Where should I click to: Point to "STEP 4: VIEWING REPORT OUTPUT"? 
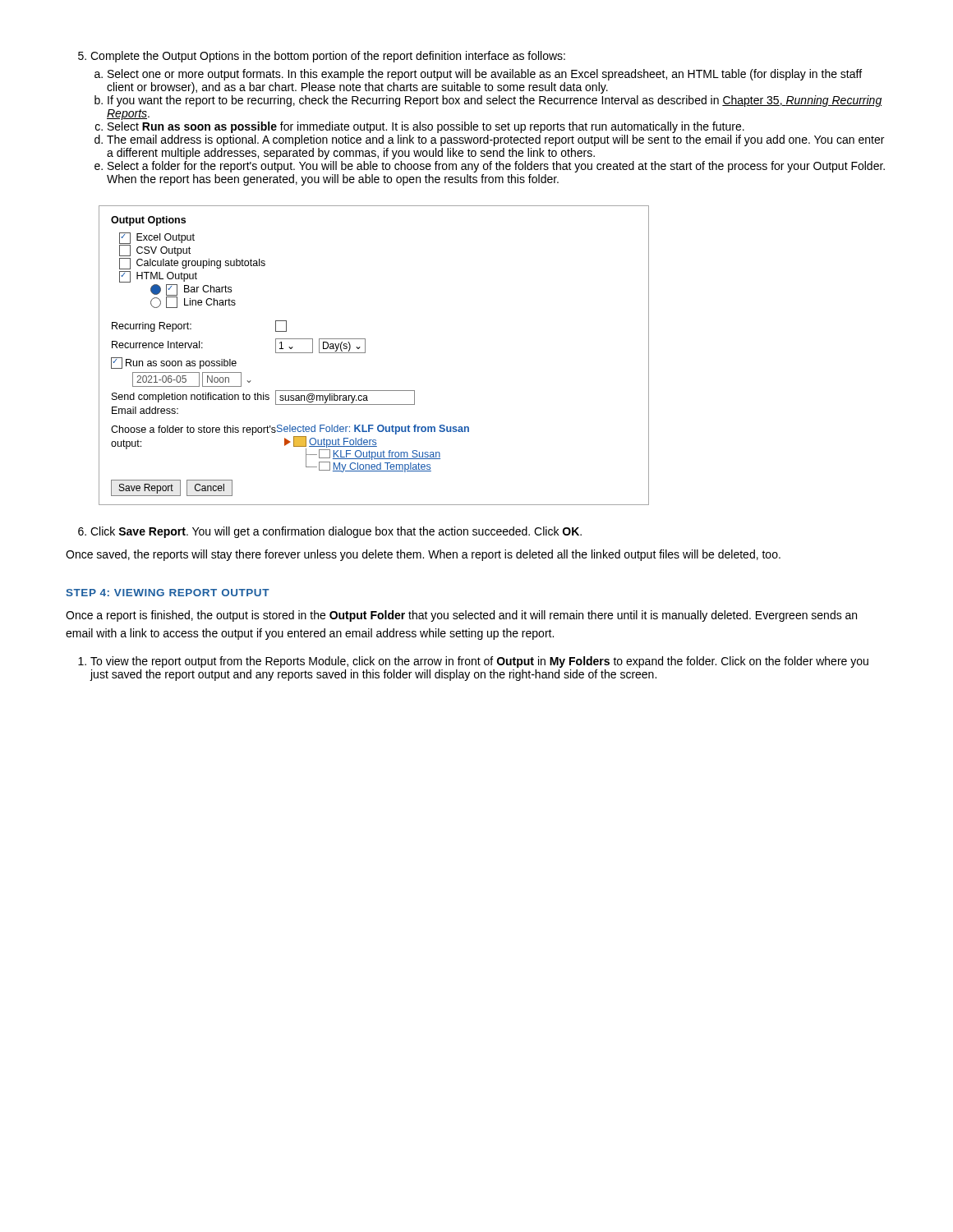pyautogui.click(x=168, y=593)
